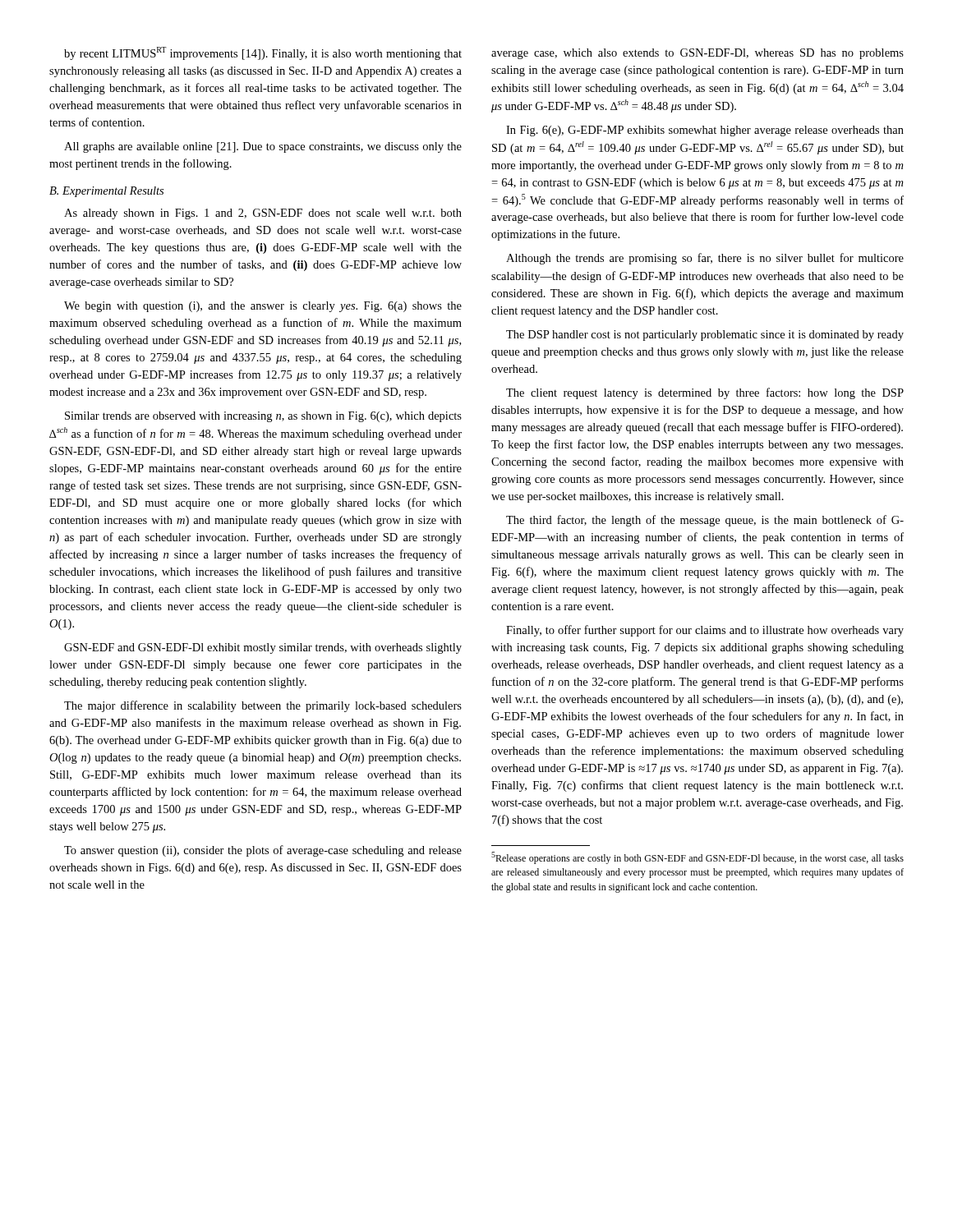
Task: Navigate to the block starting "As already shown in Figs. 1 and 2,"
Action: [x=255, y=248]
